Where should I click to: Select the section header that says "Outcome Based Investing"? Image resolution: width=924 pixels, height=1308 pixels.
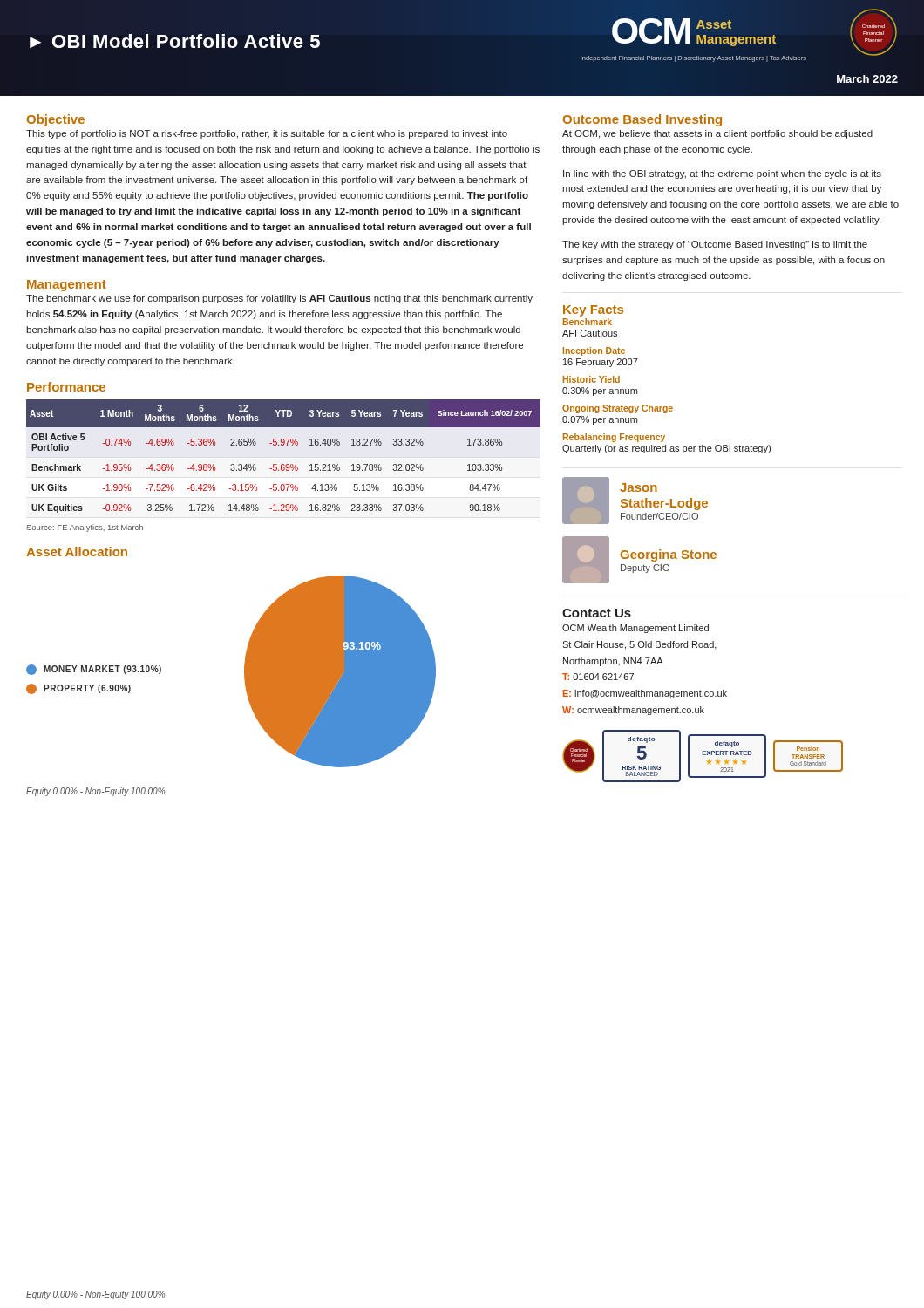click(x=643, y=119)
